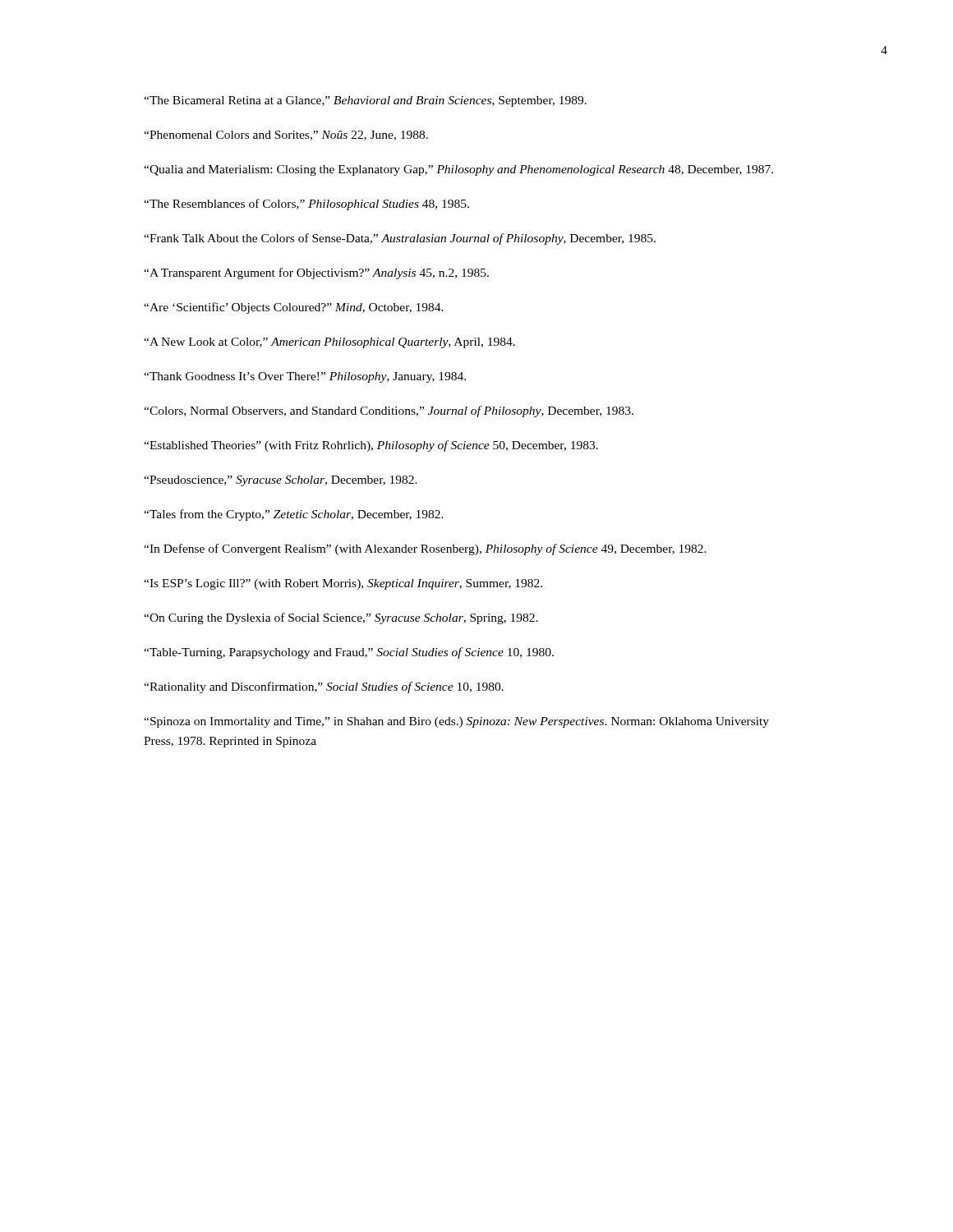Find the list item containing "“A New Look at Color,” American"

pos(330,341)
